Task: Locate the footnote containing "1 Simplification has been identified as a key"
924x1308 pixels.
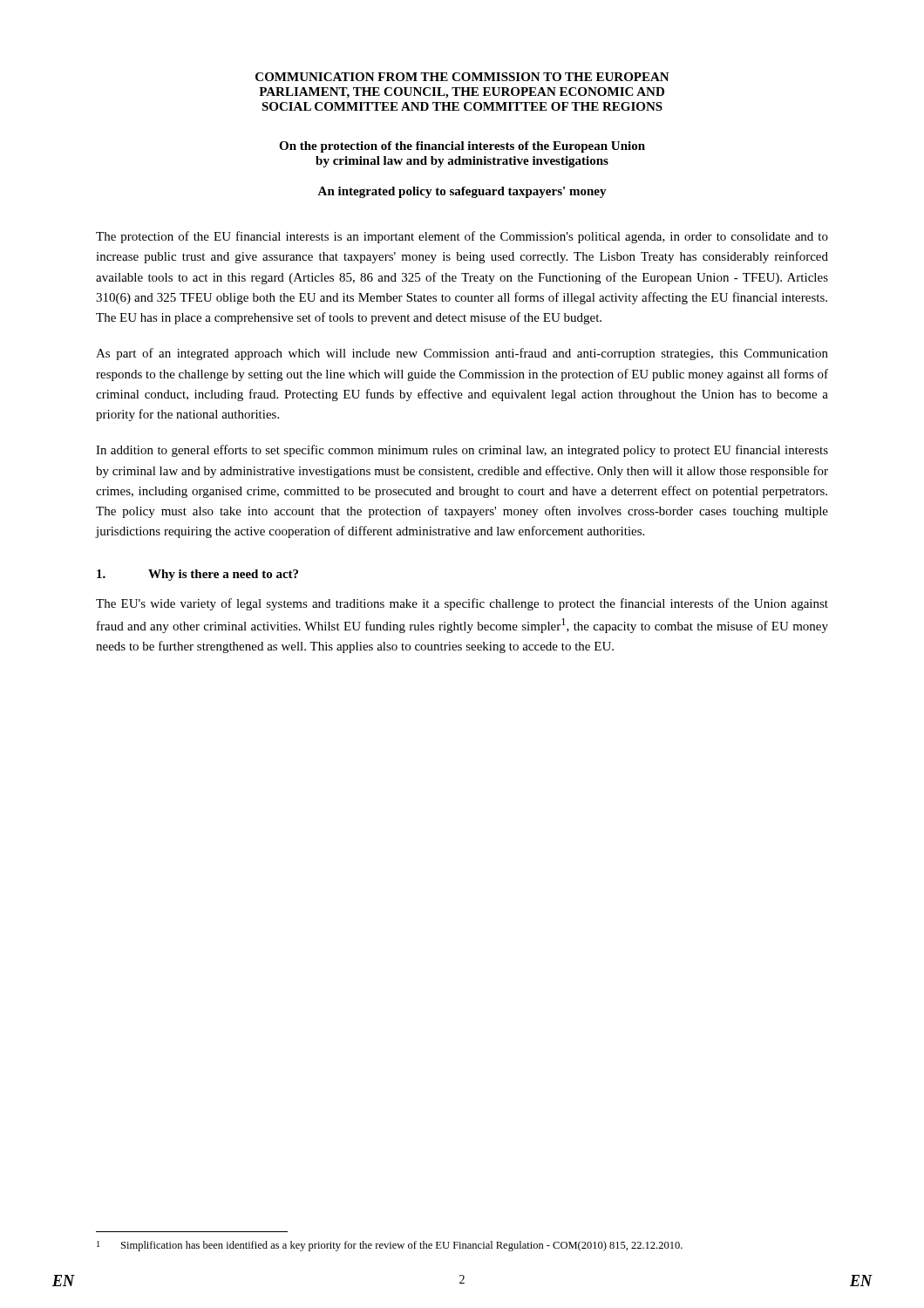Action: [389, 1246]
